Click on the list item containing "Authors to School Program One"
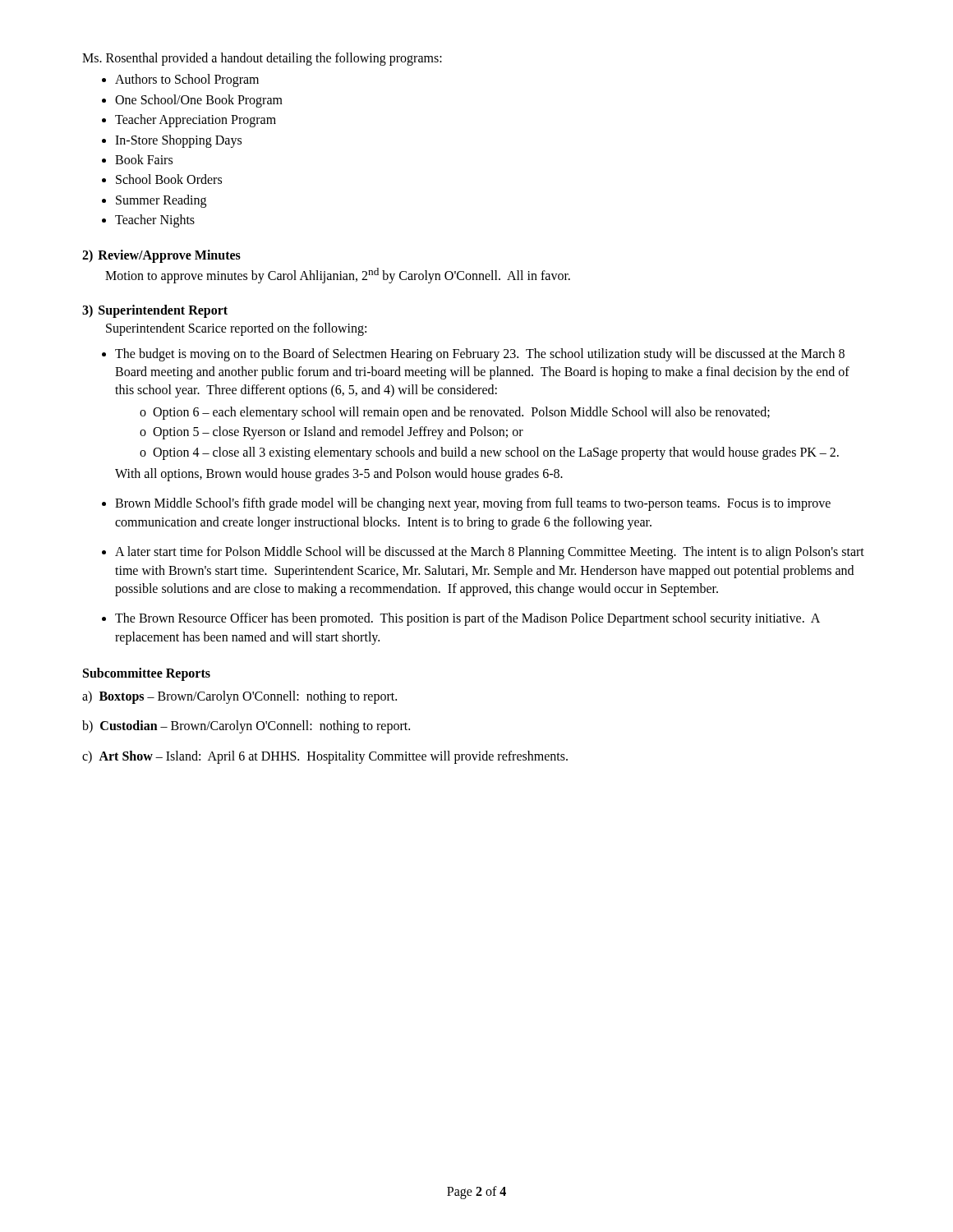The image size is (953, 1232). point(187,80)
